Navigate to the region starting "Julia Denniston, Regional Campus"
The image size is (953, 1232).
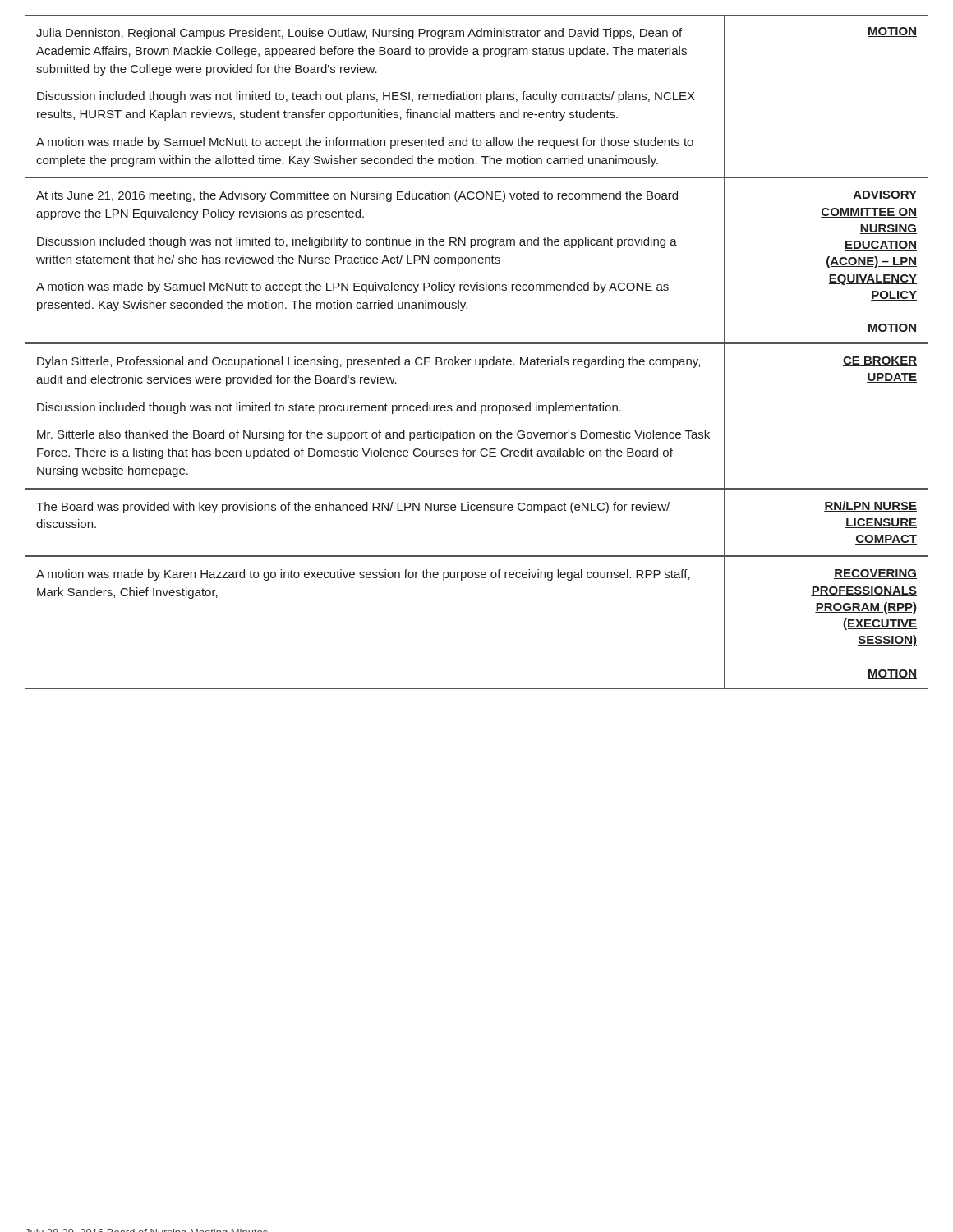coord(375,96)
